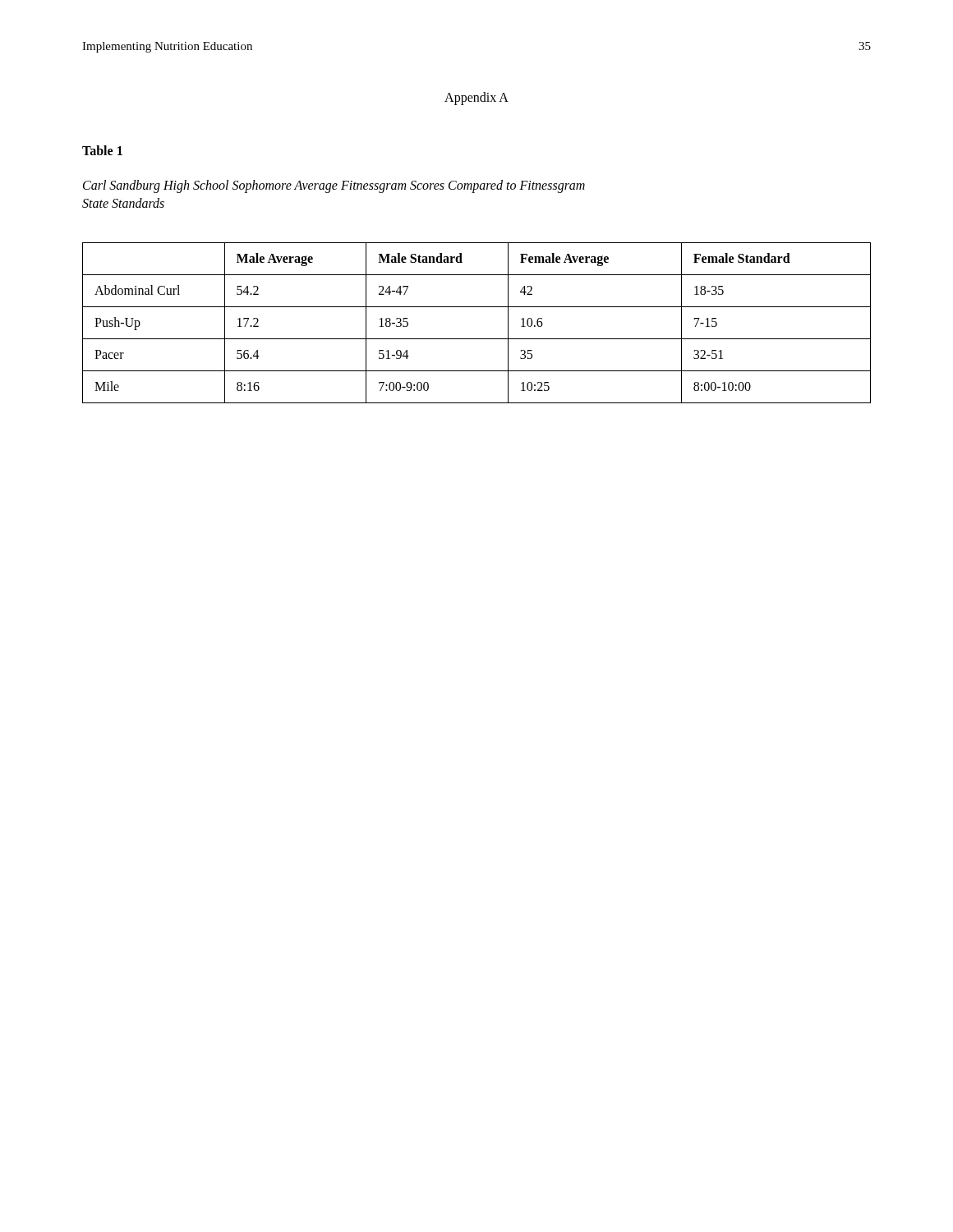
Task: Where does it say "Appendix A"?
Action: [x=476, y=97]
